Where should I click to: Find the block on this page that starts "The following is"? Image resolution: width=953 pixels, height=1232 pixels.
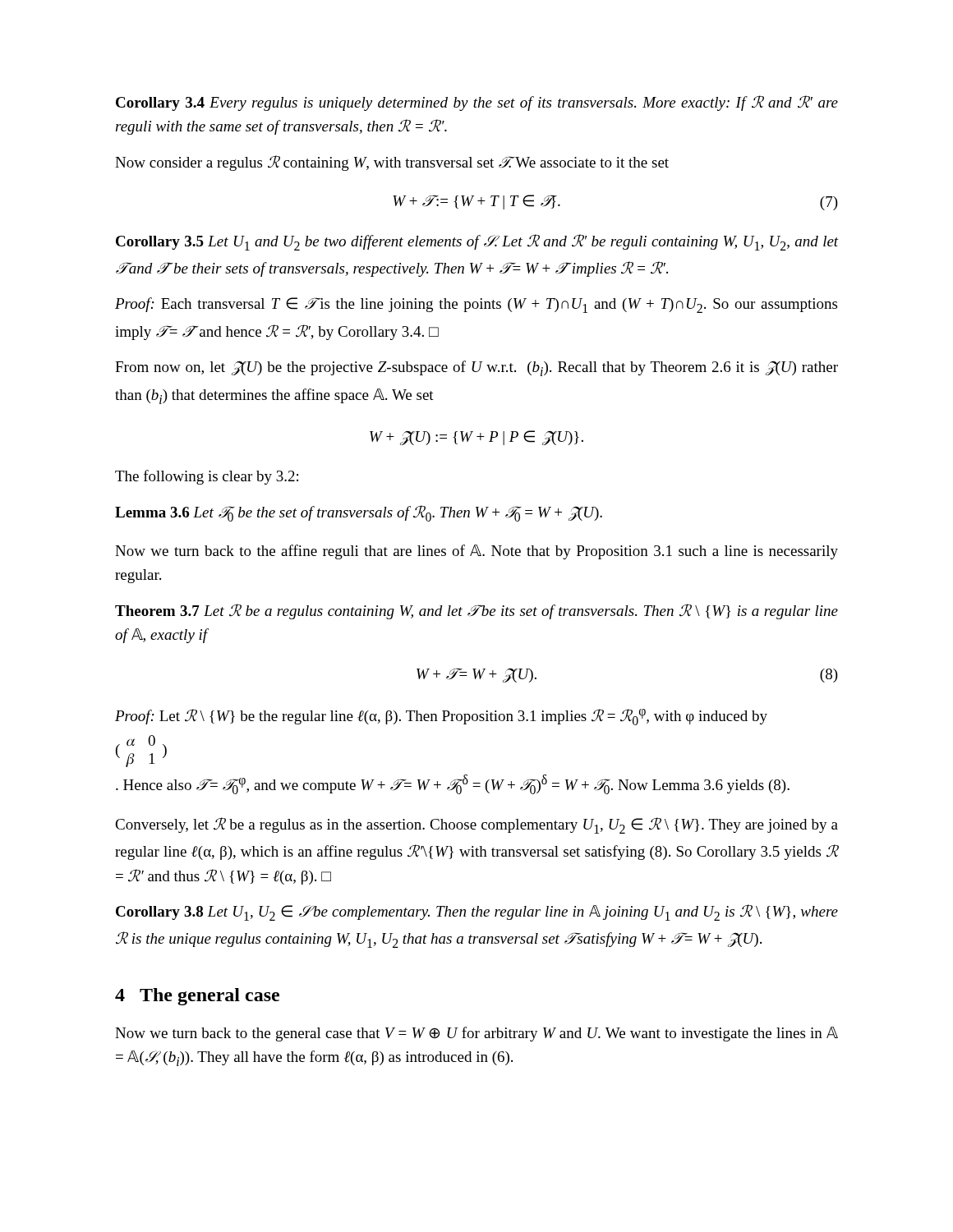click(207, 477)
